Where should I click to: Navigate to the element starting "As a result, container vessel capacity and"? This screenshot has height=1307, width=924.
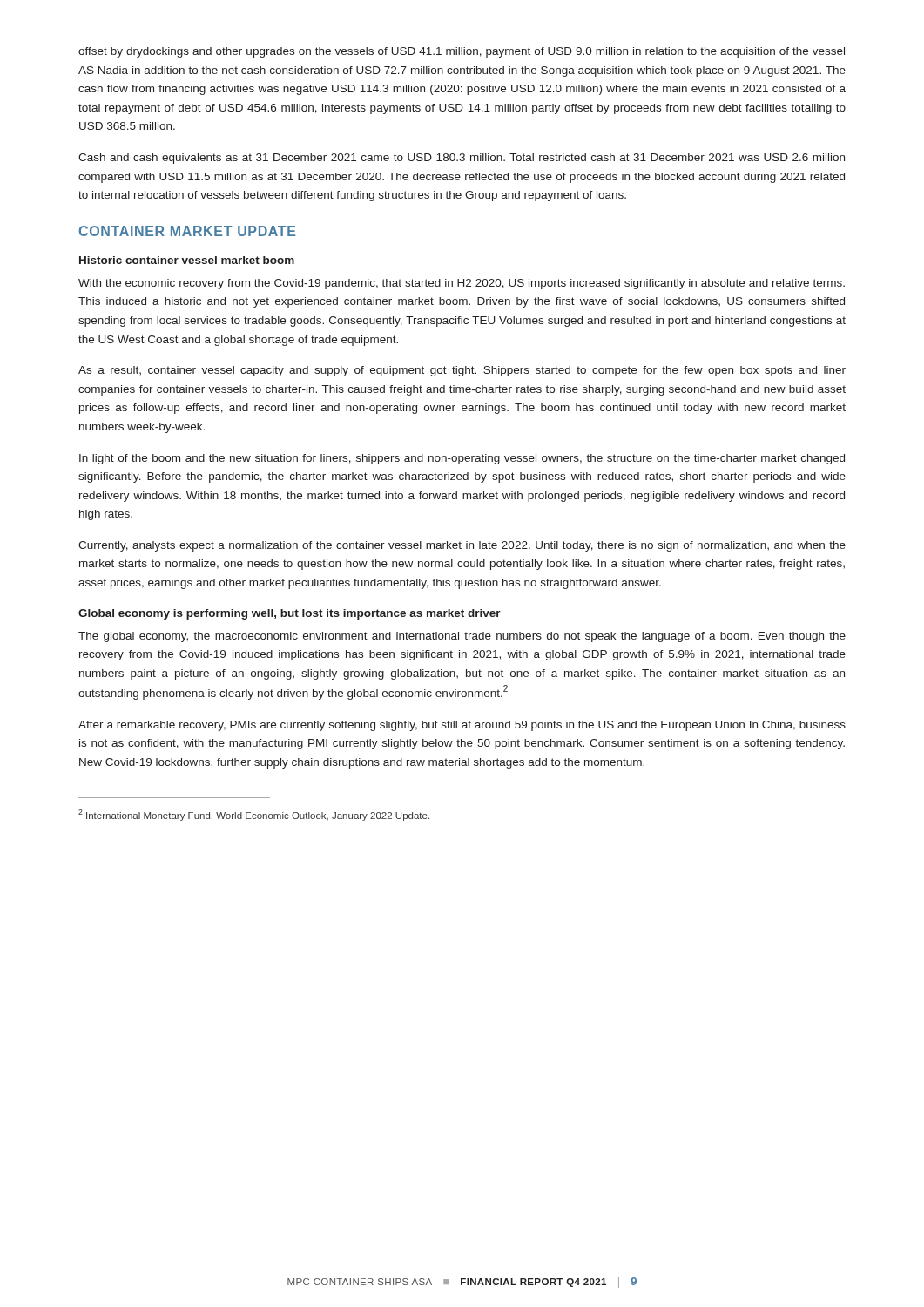pyautogui.click(x=462, y=399)
